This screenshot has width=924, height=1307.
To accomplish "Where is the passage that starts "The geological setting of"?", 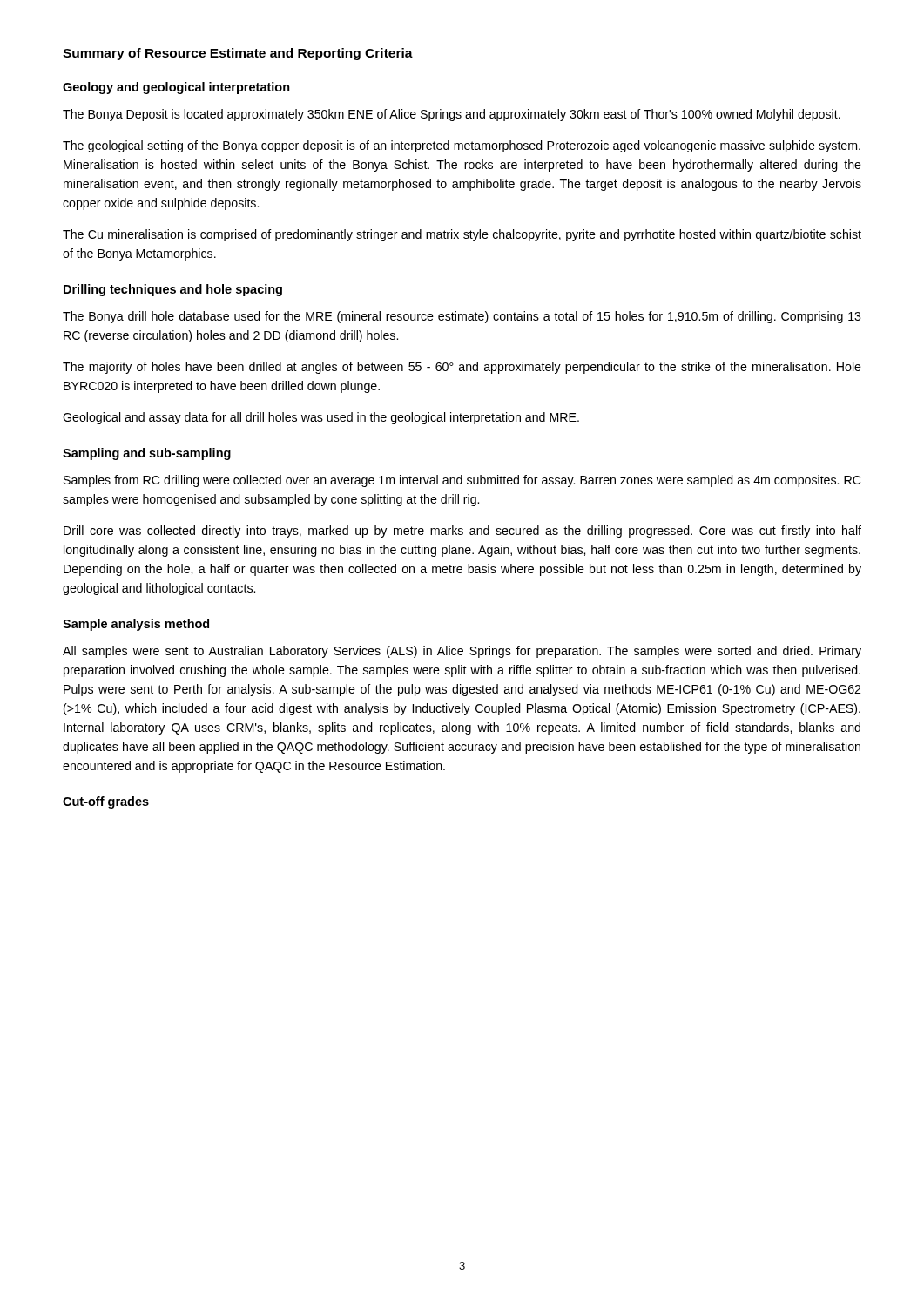I will 462,174.
